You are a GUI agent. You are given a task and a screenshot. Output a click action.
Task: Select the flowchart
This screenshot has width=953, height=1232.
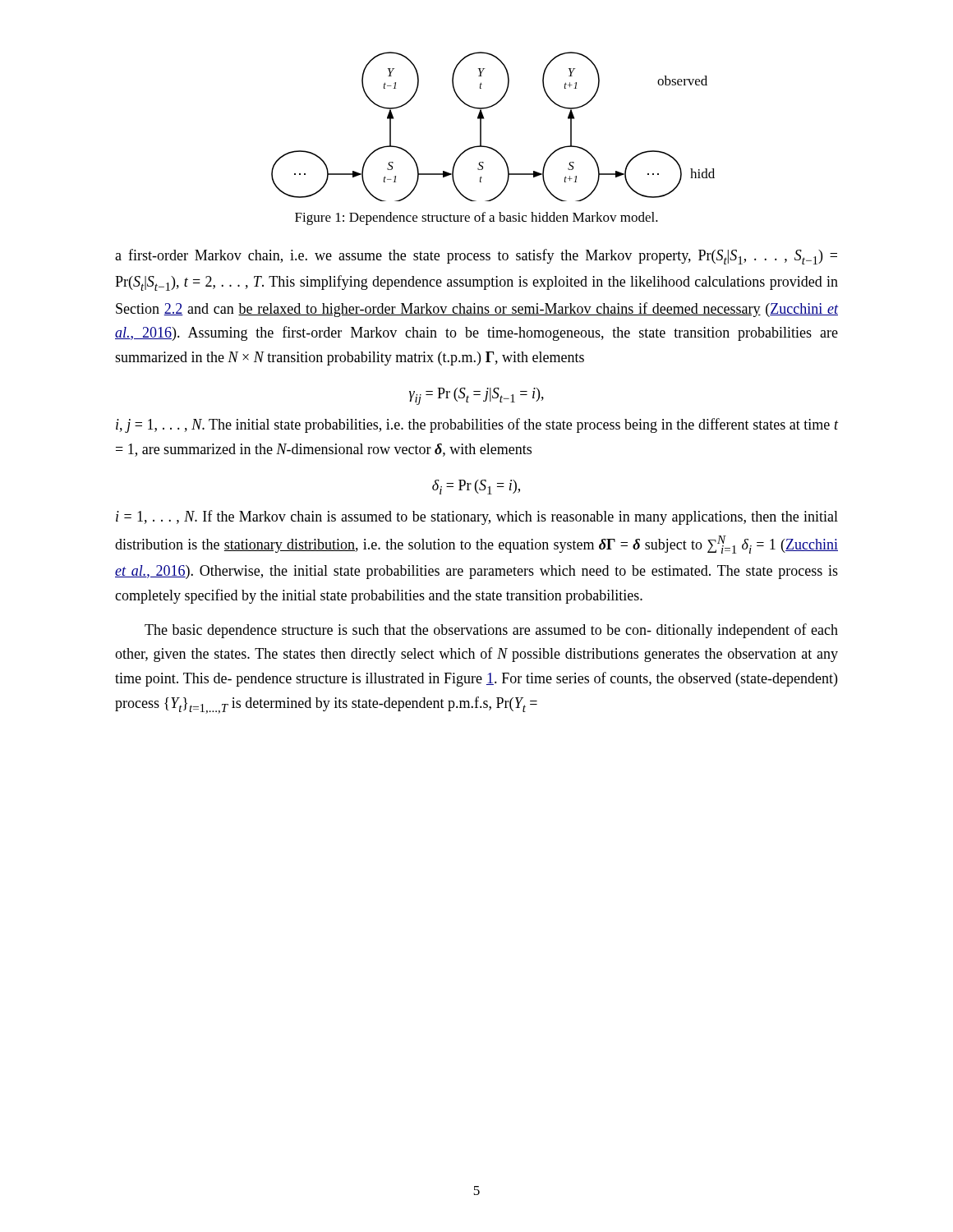476,125
